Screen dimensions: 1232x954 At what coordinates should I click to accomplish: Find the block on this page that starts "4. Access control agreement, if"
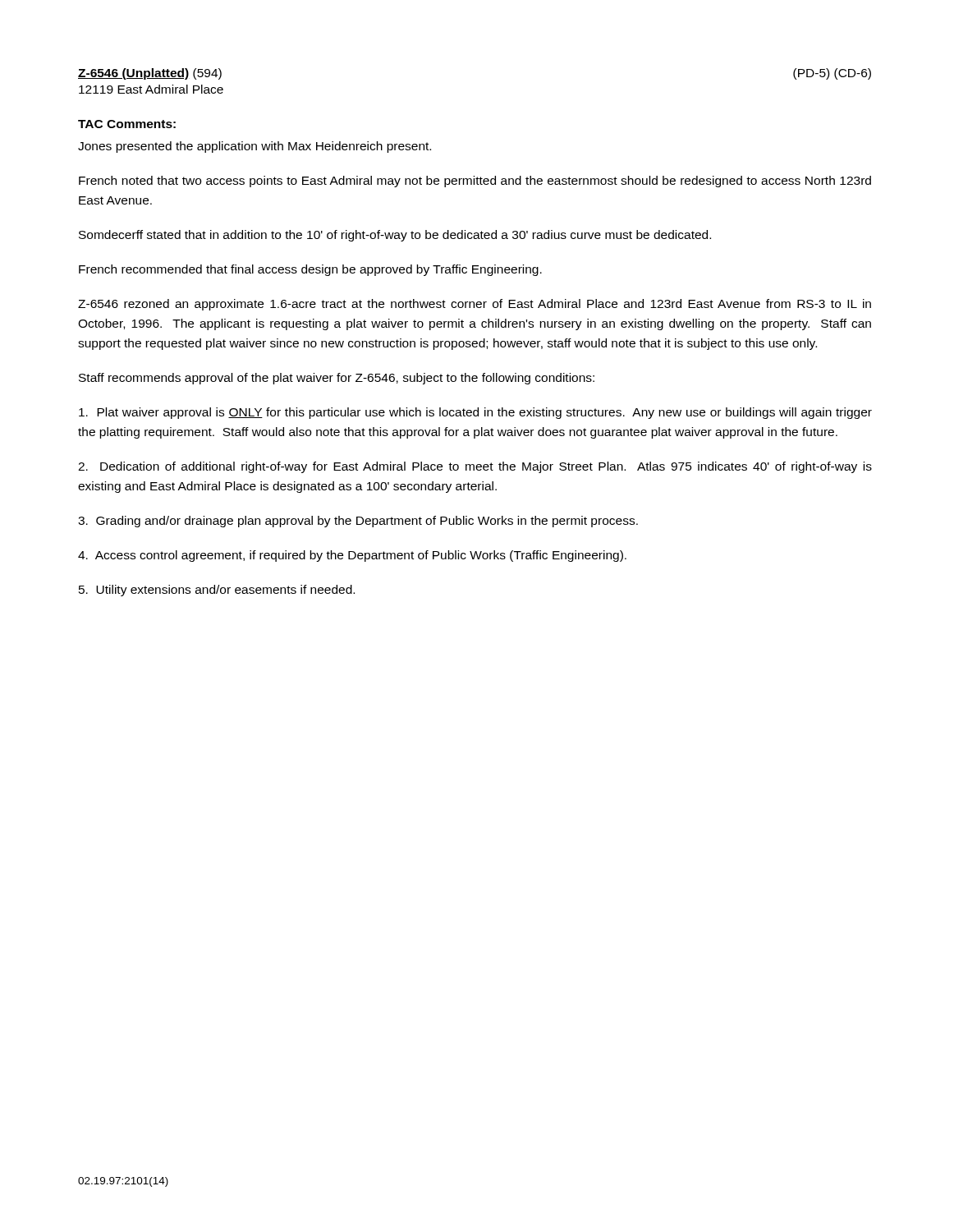click(353, 555)
